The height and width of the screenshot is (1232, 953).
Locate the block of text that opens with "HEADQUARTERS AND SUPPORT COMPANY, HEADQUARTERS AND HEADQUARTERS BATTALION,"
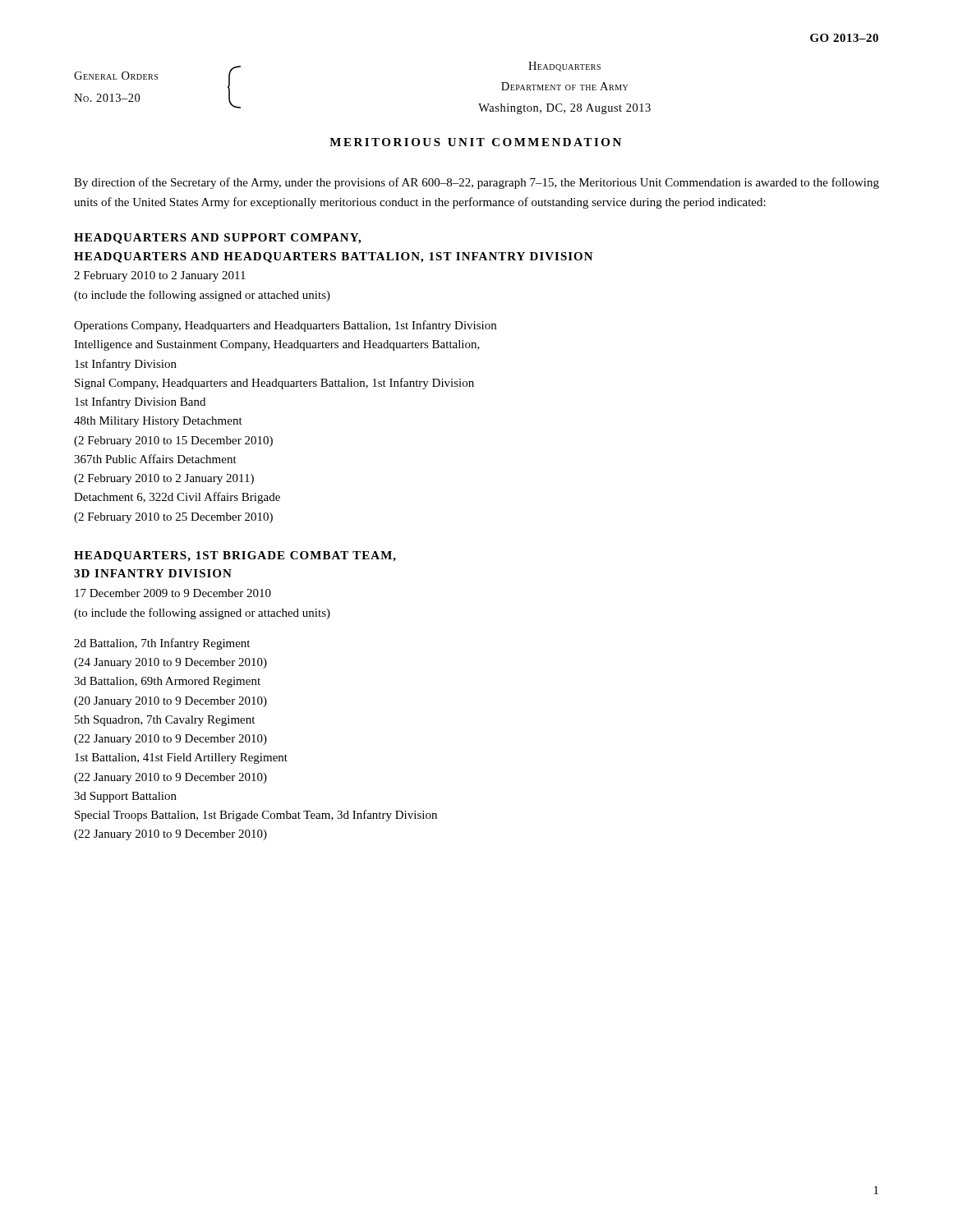coord(476,266)
